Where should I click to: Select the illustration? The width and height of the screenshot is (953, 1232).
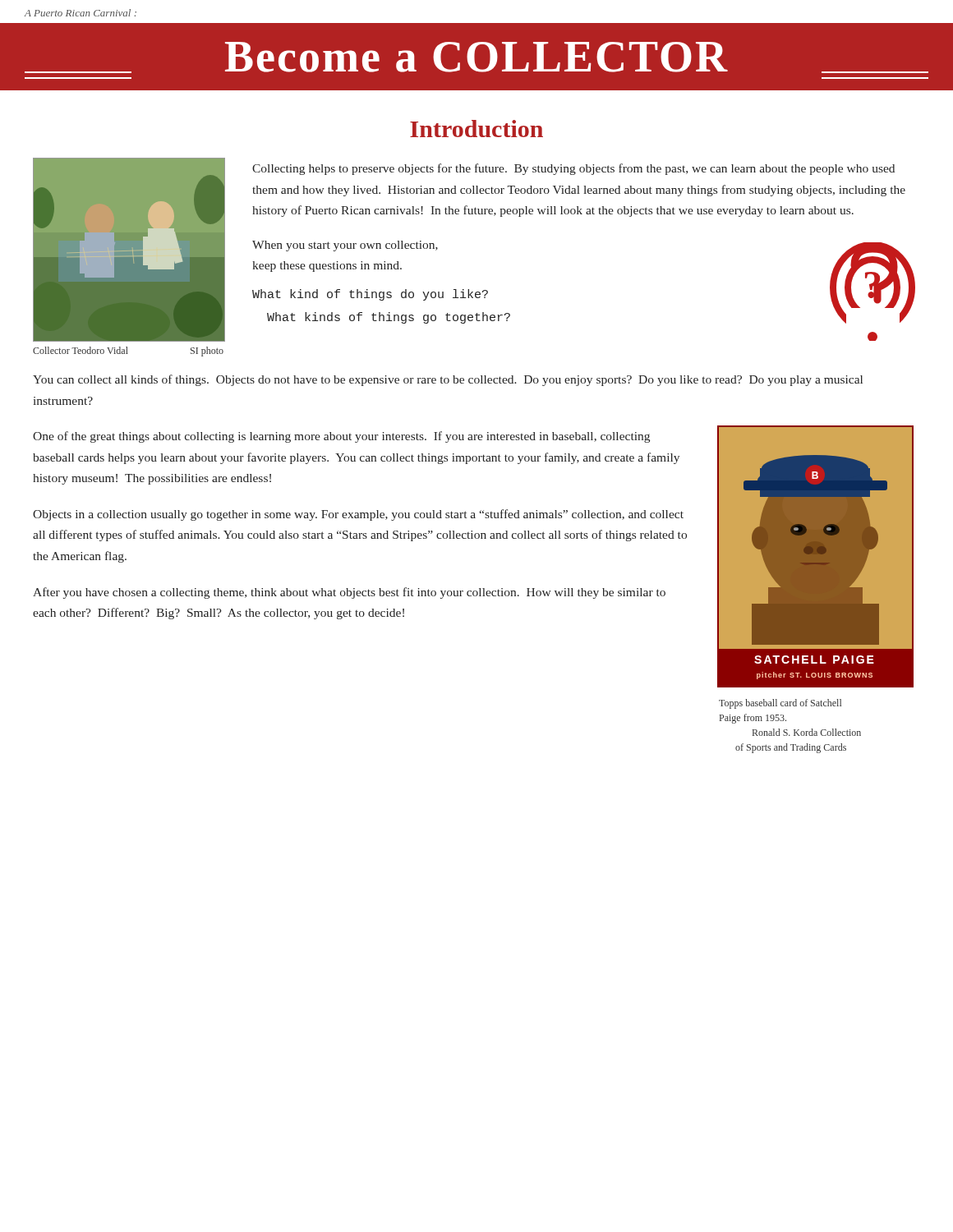[x=875, y=293]
